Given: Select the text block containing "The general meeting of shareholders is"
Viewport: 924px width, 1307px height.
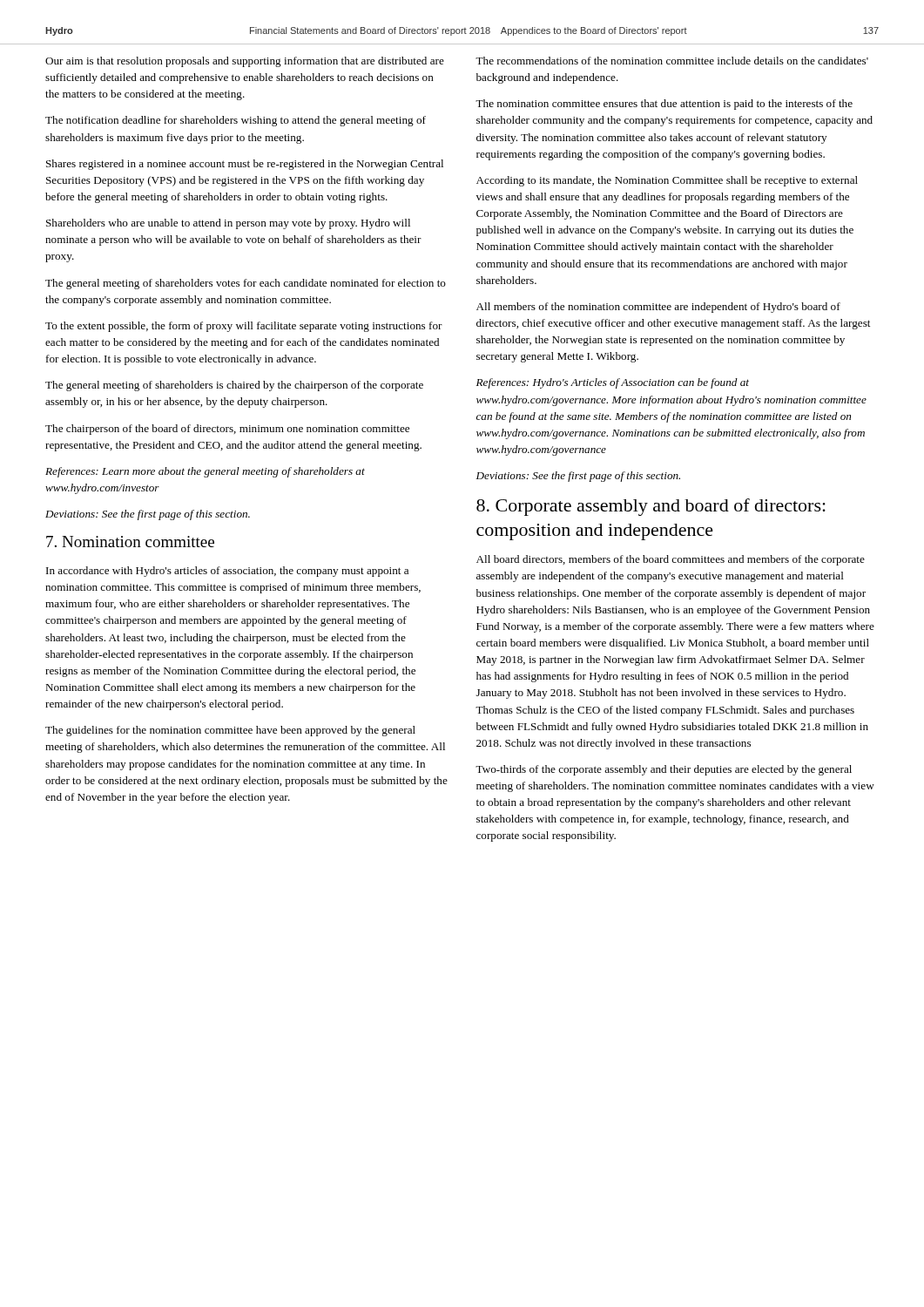Looking at the screenshot, I should click(x=247, y=393).
